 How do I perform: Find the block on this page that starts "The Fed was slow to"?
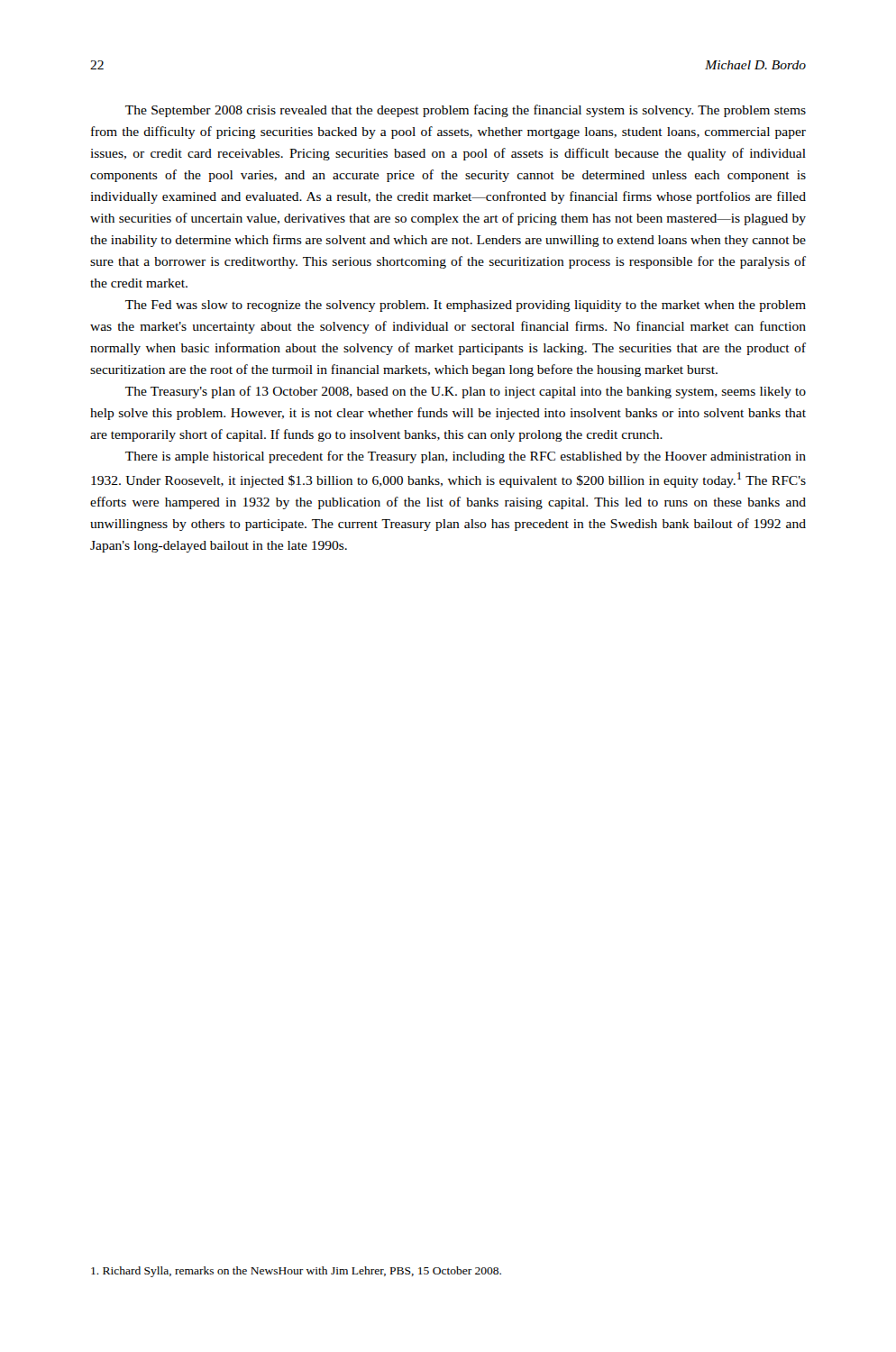(x=448, y=337)
